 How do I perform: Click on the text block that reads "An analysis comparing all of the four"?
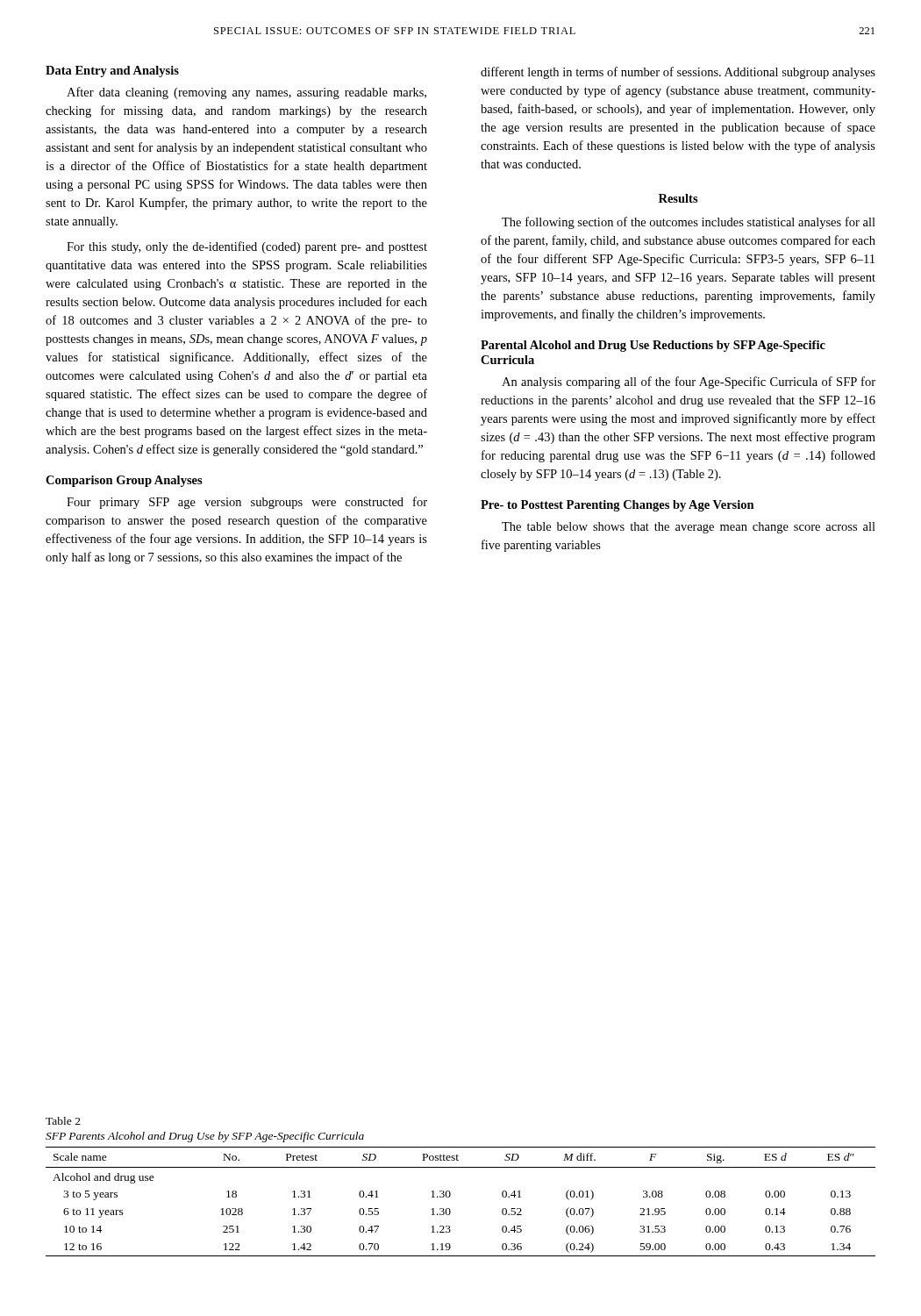click(x=678, y=428)
